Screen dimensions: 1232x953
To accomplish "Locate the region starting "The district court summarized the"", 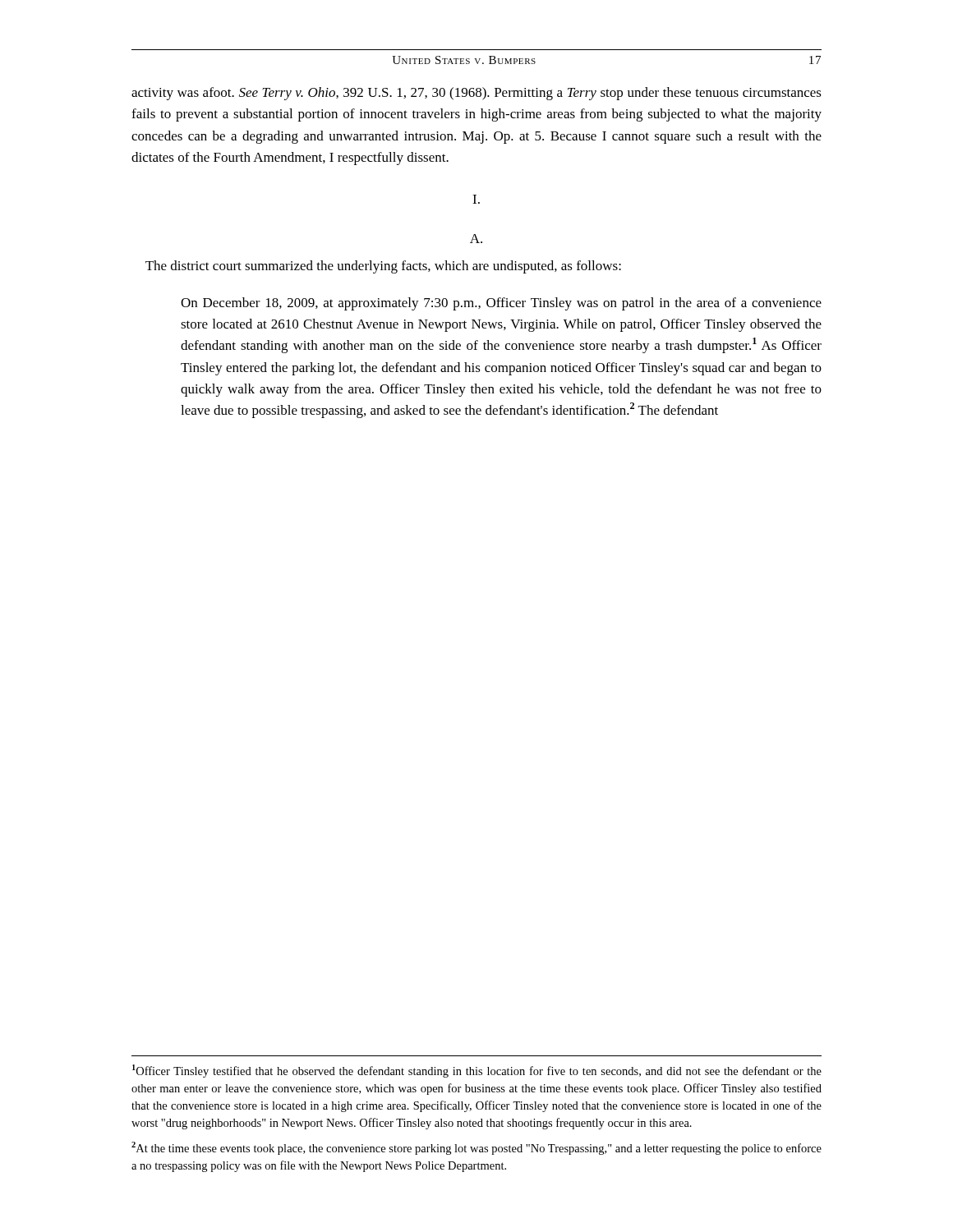I will (x=377, y=266).
